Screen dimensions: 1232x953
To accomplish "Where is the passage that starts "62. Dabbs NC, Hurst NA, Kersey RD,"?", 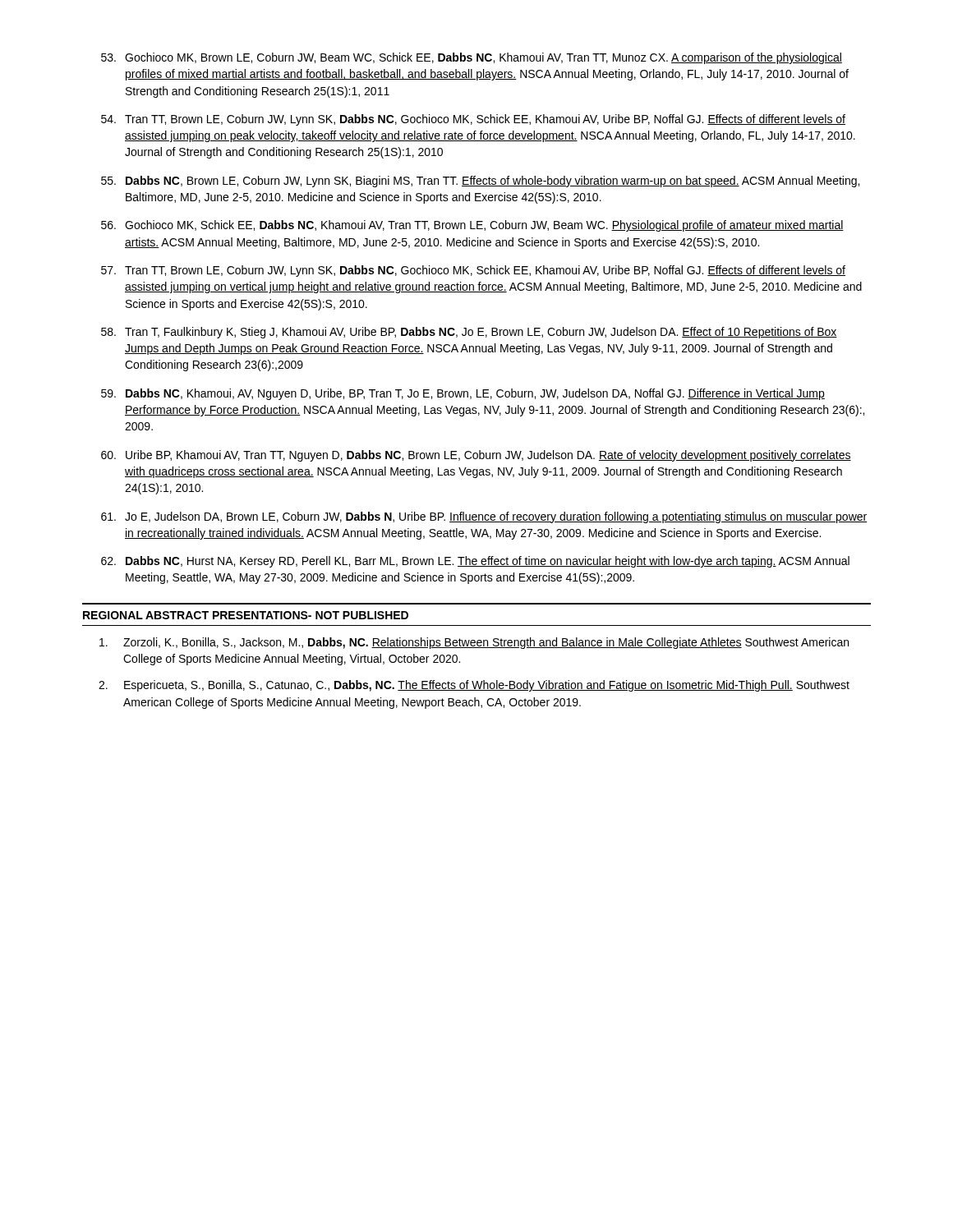I will pos(476,570).
